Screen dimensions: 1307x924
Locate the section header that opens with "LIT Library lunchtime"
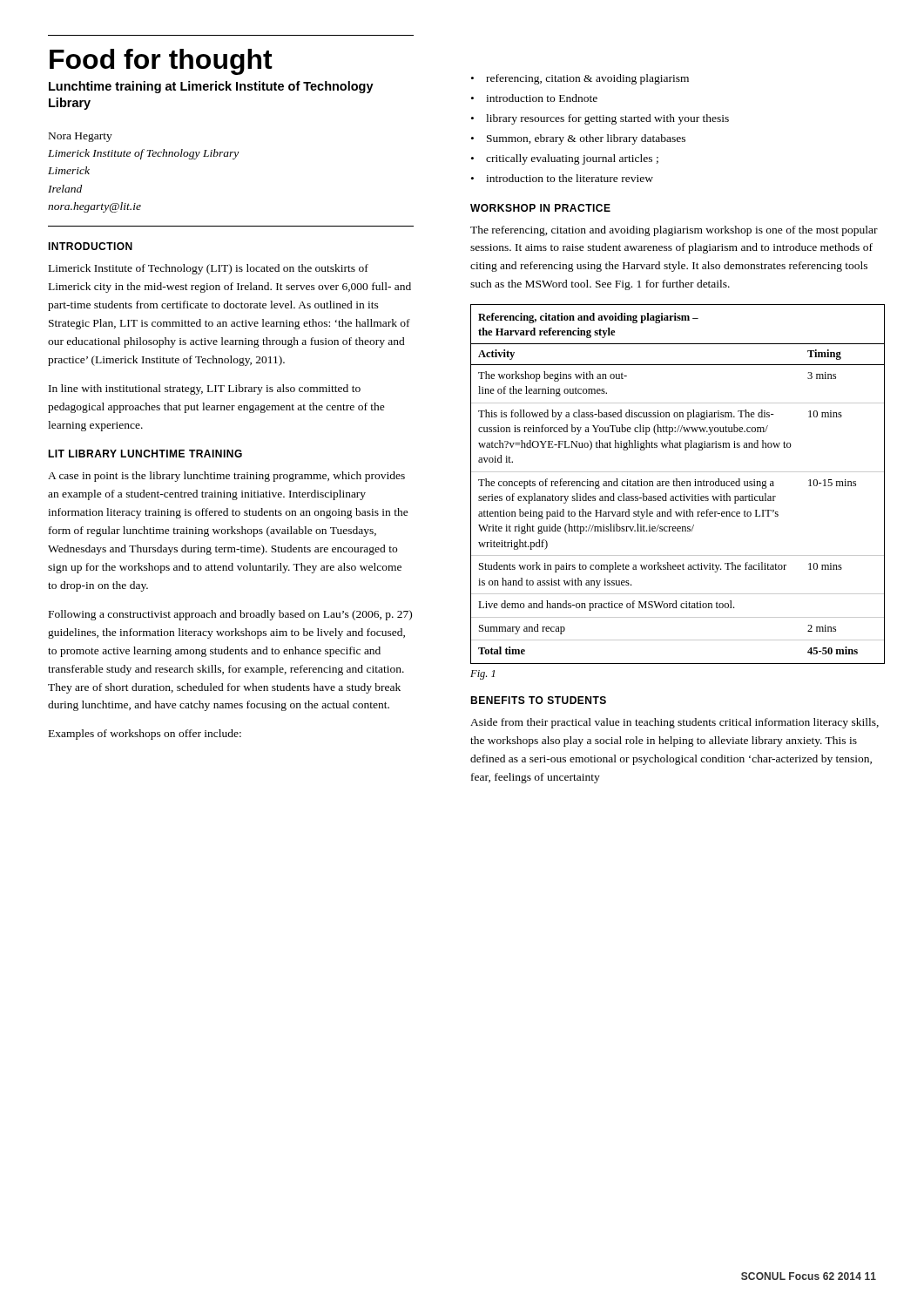(231, 454)
